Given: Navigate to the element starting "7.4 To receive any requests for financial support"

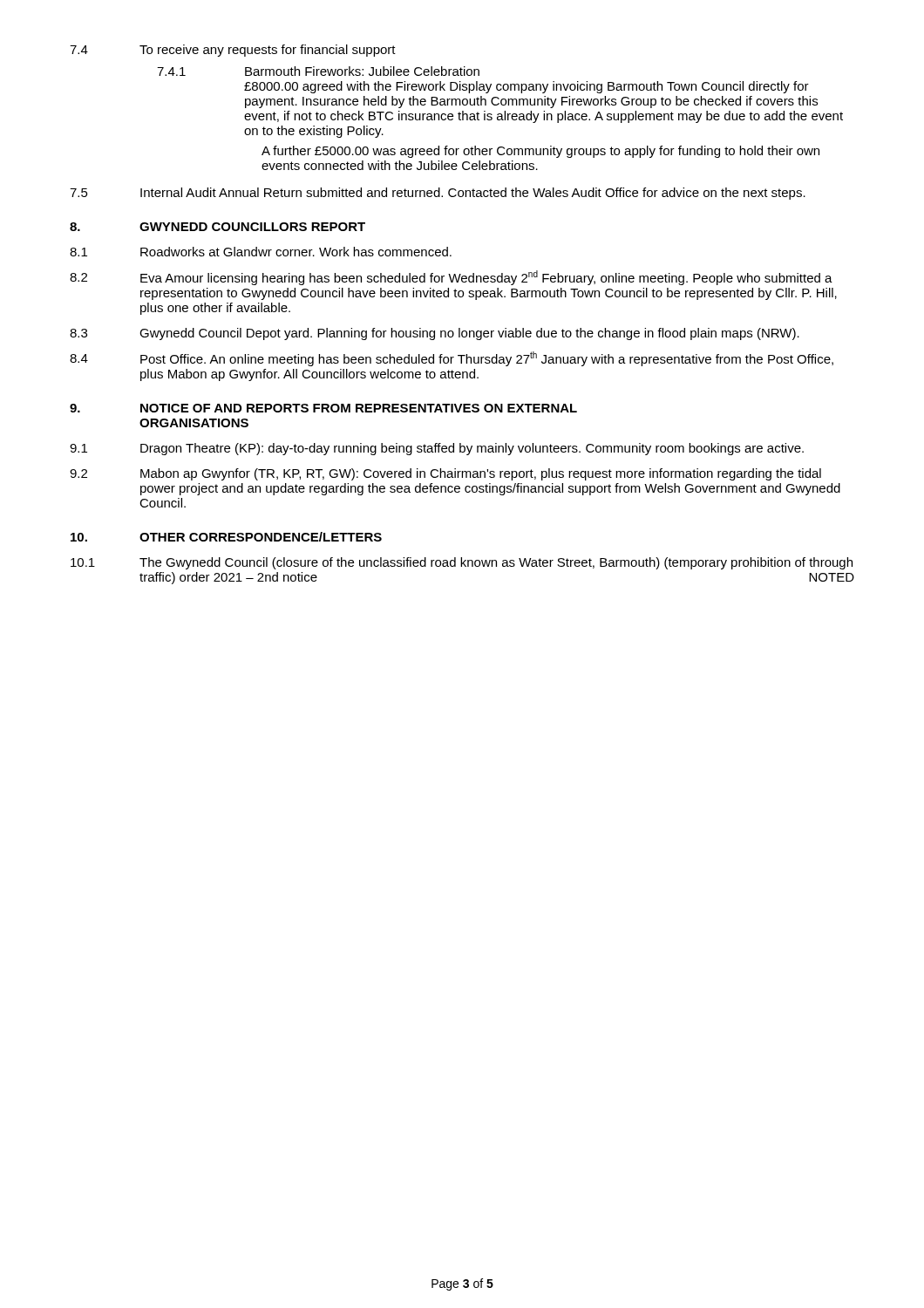Looking at the screenshot, I should point(233,51).
